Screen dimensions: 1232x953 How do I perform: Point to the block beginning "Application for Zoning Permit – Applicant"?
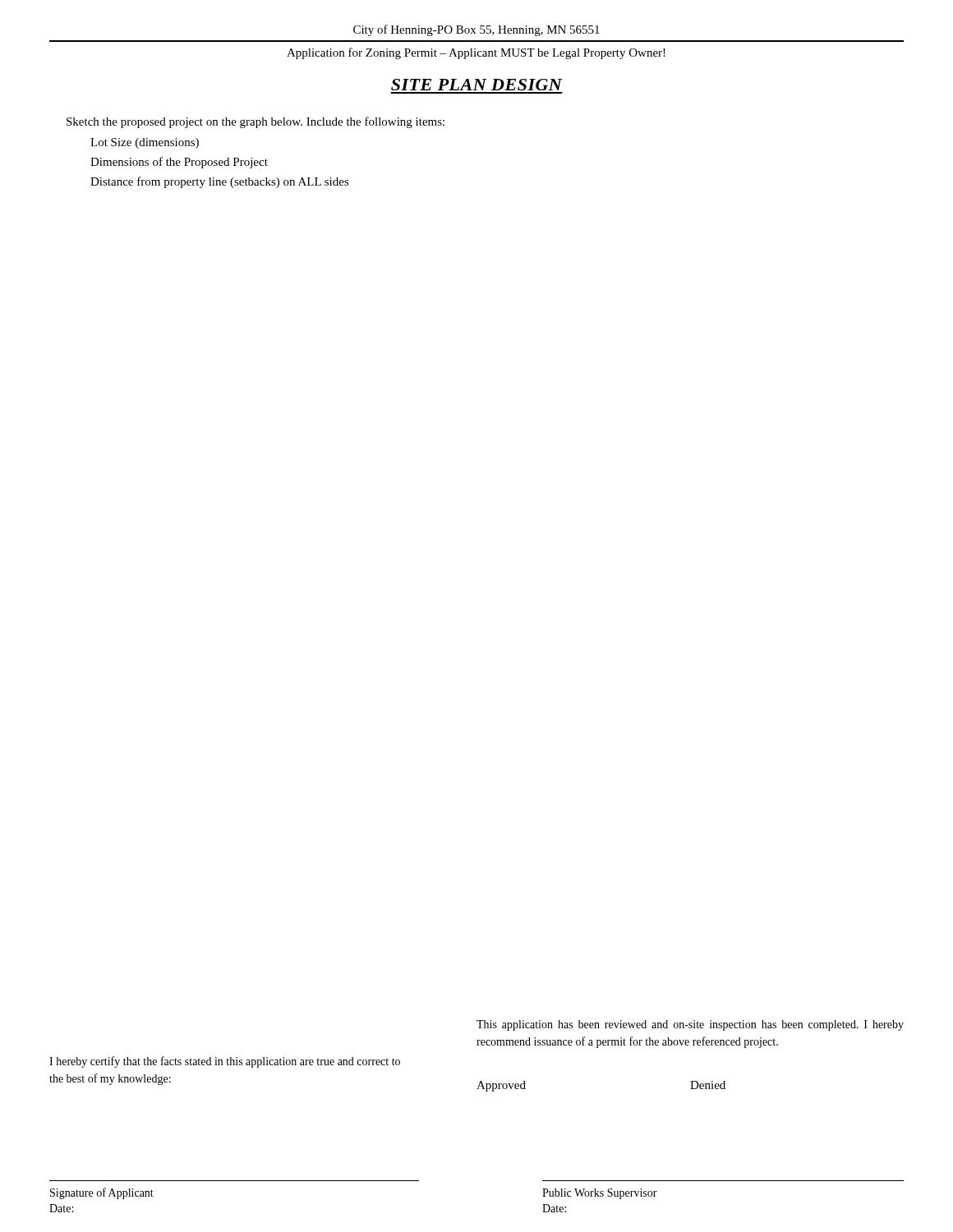pyautogui.click(x=476, y=53)
